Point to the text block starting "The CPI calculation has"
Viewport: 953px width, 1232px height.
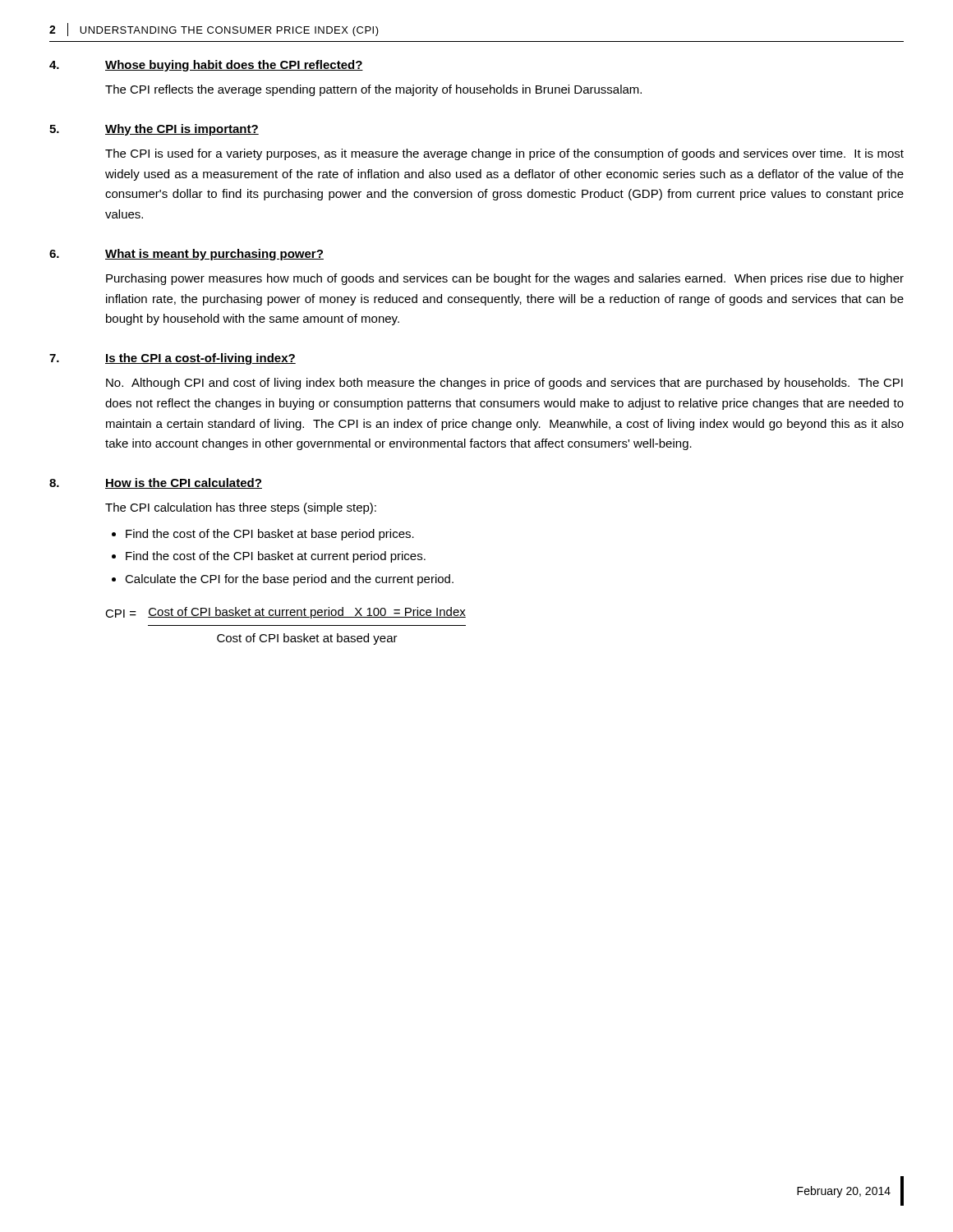[241, 507]
